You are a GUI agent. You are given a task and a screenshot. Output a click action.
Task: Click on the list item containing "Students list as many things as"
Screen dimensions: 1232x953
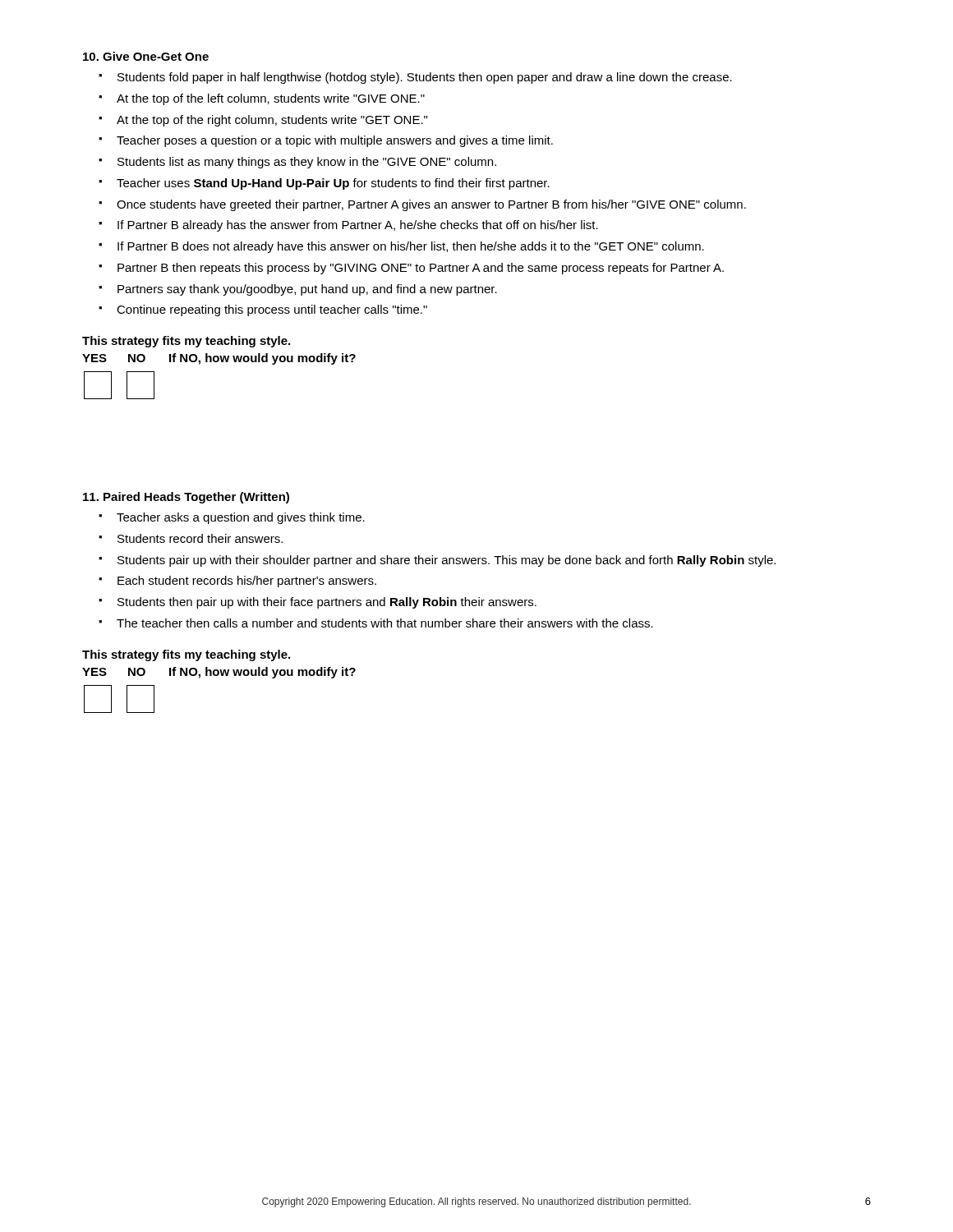click(307, 161)
